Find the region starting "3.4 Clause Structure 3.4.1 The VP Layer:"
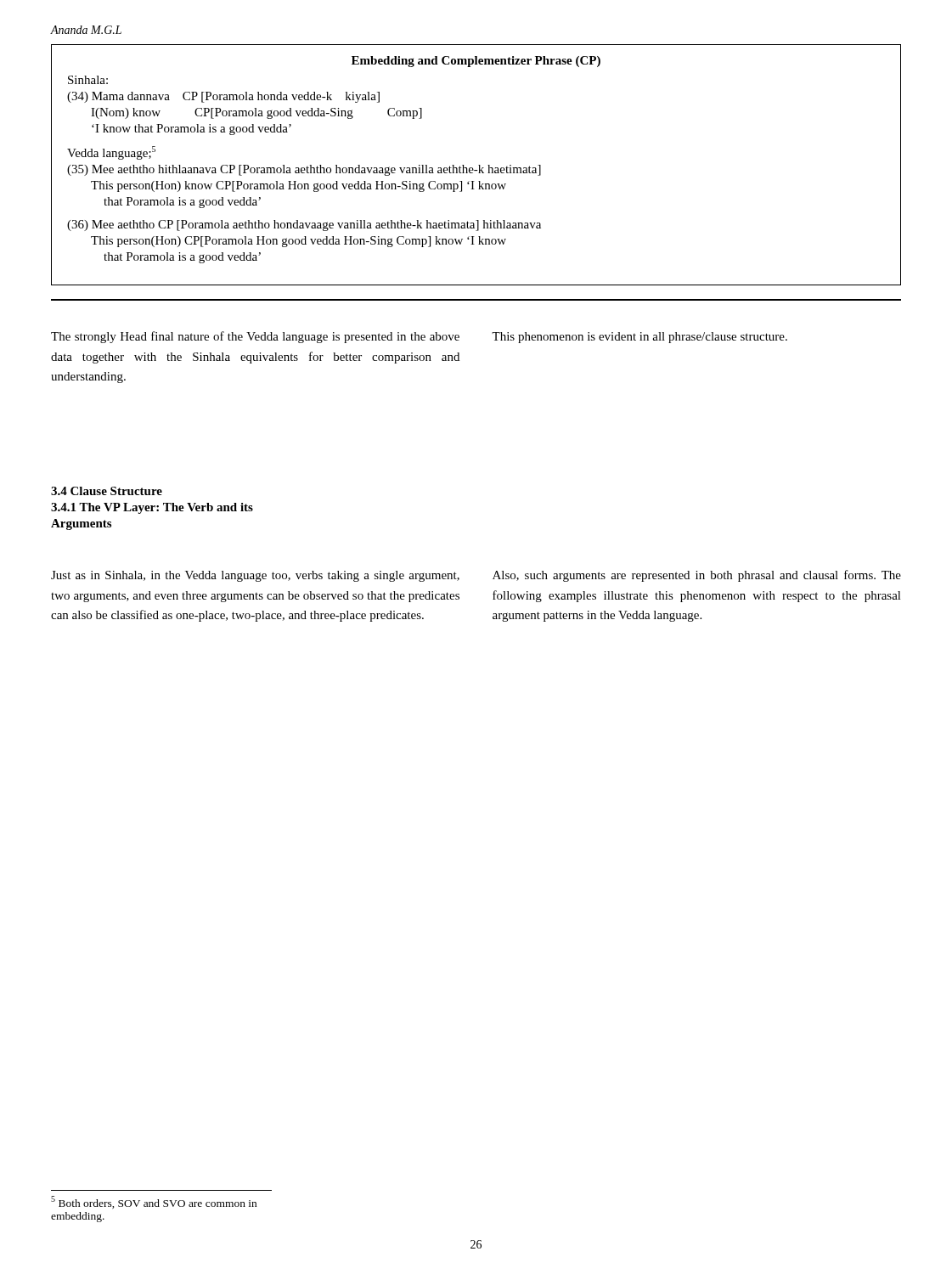 click(107, 491)
